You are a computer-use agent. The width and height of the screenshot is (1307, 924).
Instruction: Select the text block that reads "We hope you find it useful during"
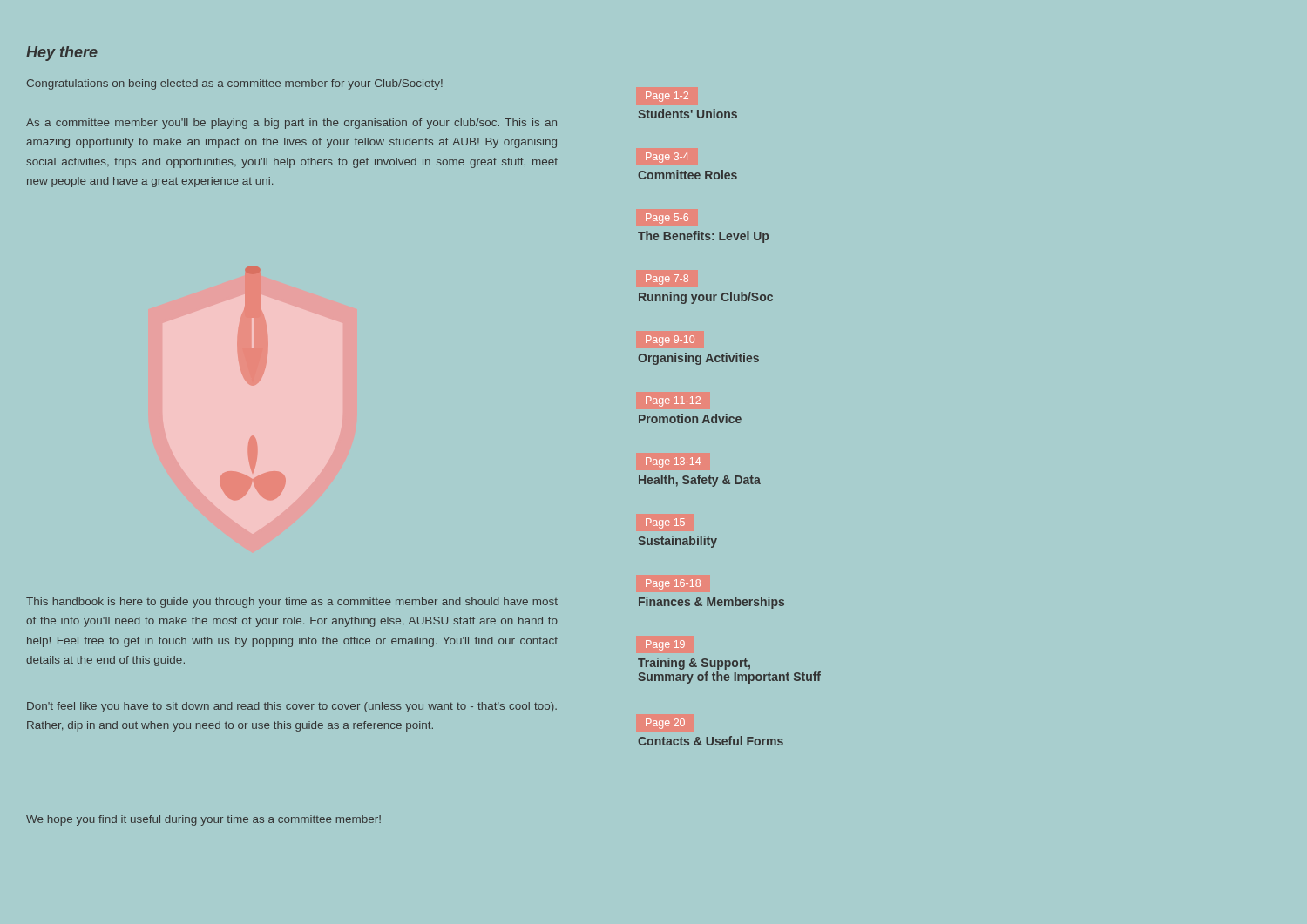pos(204,819)
